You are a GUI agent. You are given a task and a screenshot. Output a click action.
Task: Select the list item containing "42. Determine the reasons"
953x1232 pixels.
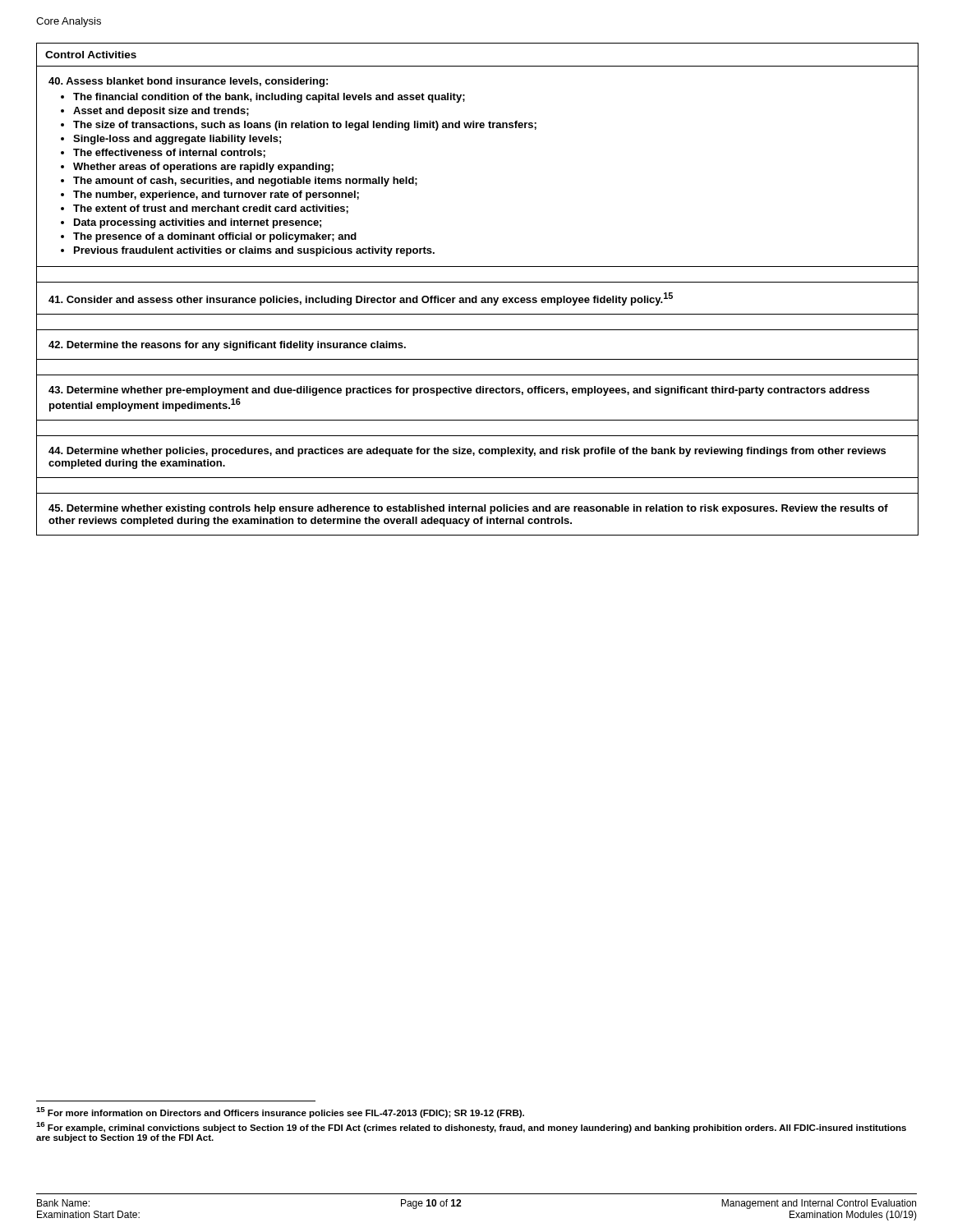227,345
